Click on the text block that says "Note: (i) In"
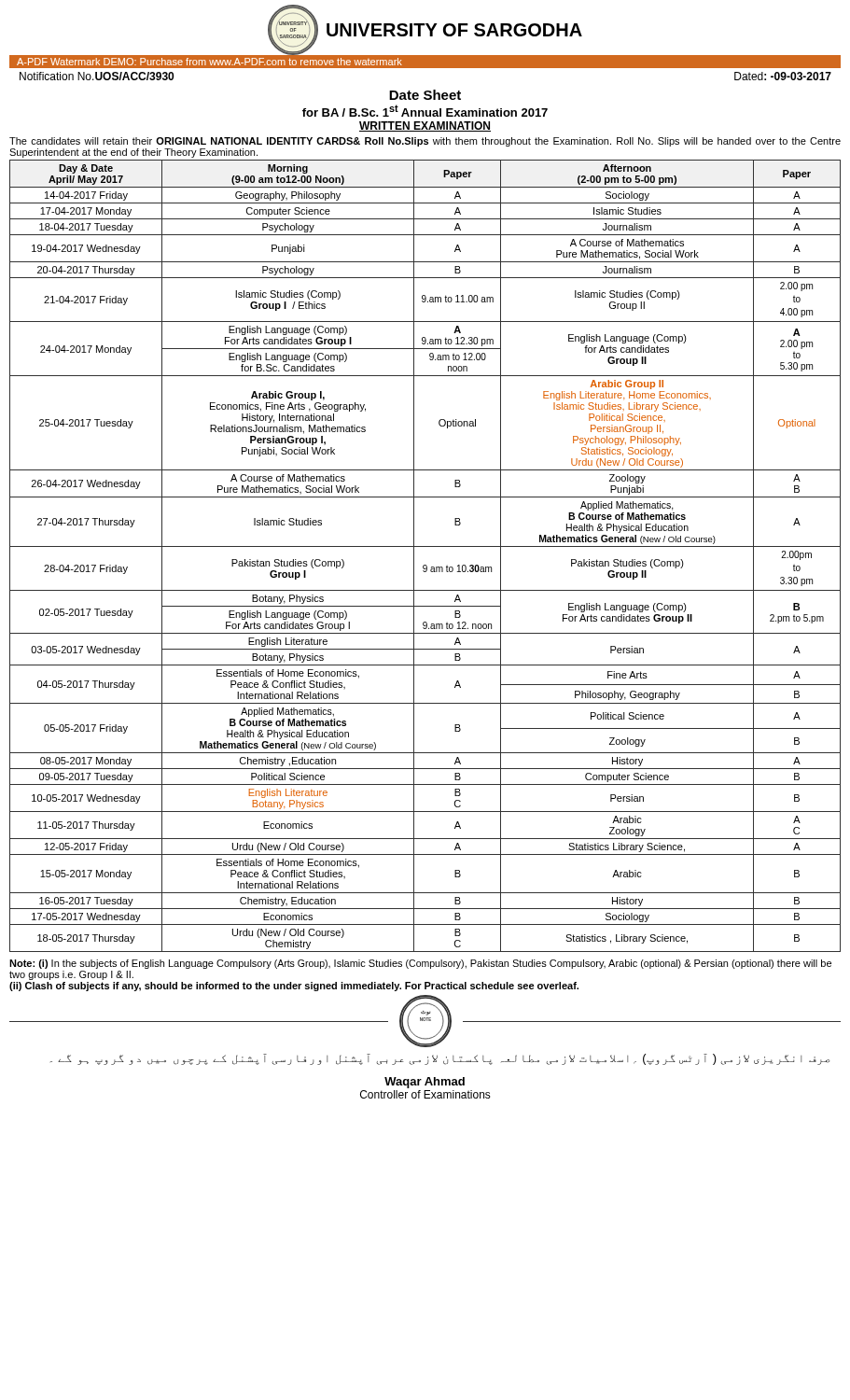 [x=421, y=975]
